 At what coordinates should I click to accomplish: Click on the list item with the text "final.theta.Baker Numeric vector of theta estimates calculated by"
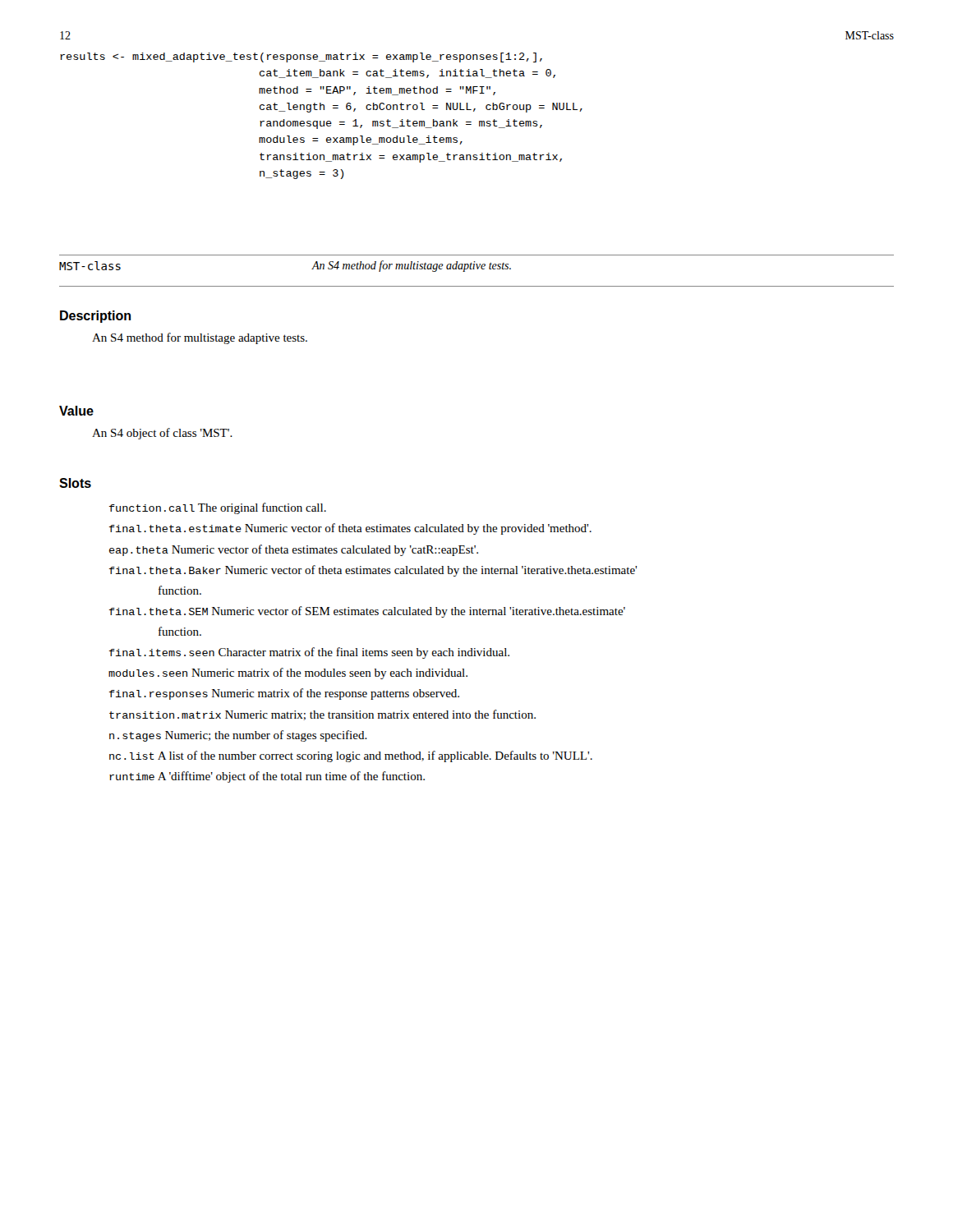pos(373,570)
